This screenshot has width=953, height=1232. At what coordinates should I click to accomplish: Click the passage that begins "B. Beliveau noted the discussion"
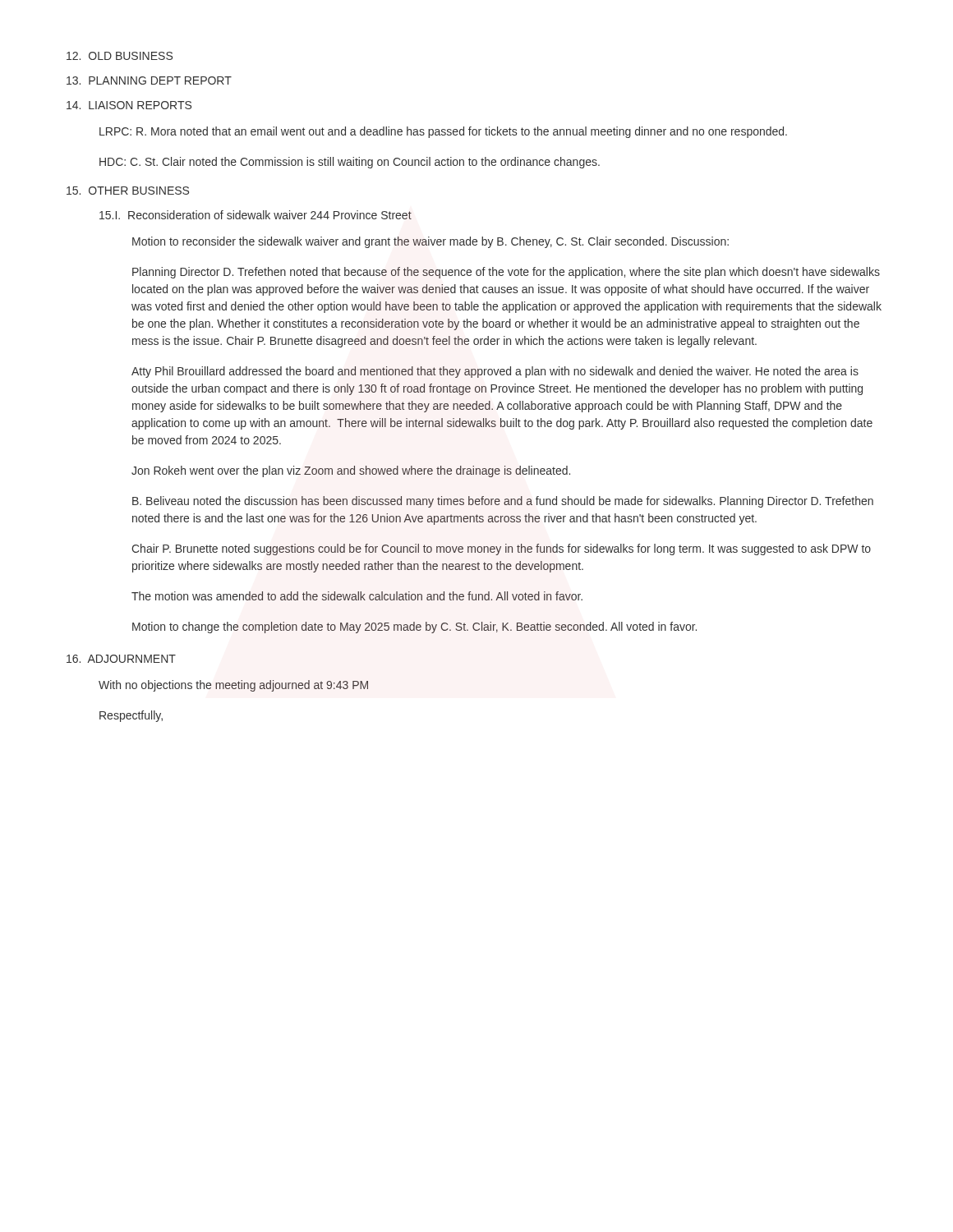pyautogui.click(x=509, y=510)
